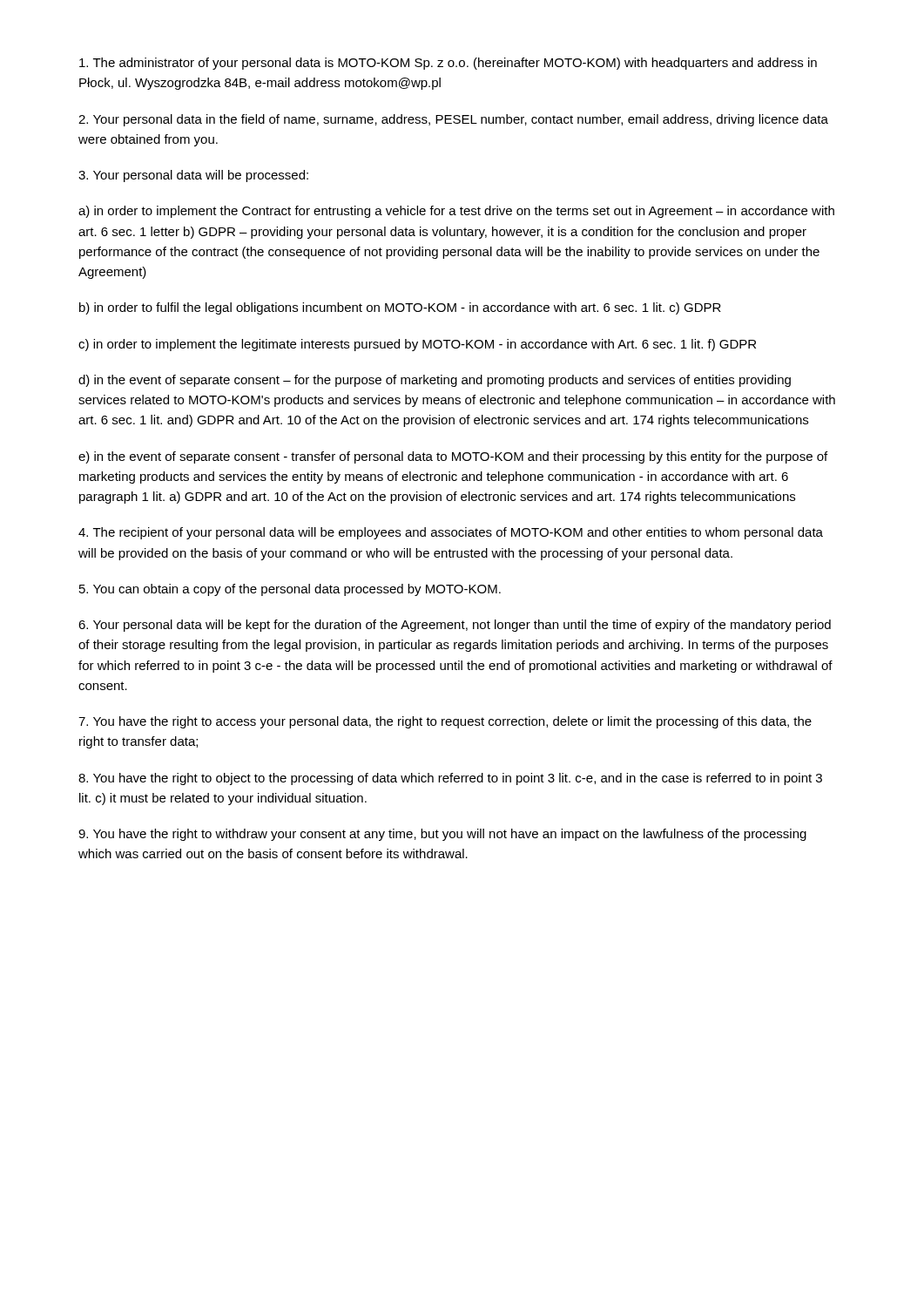Image resolution: width=924 pixels, height=1307 pixels.
Task: Locate the text block that says "You have the right to object to"
Action: tap(451, 787)
